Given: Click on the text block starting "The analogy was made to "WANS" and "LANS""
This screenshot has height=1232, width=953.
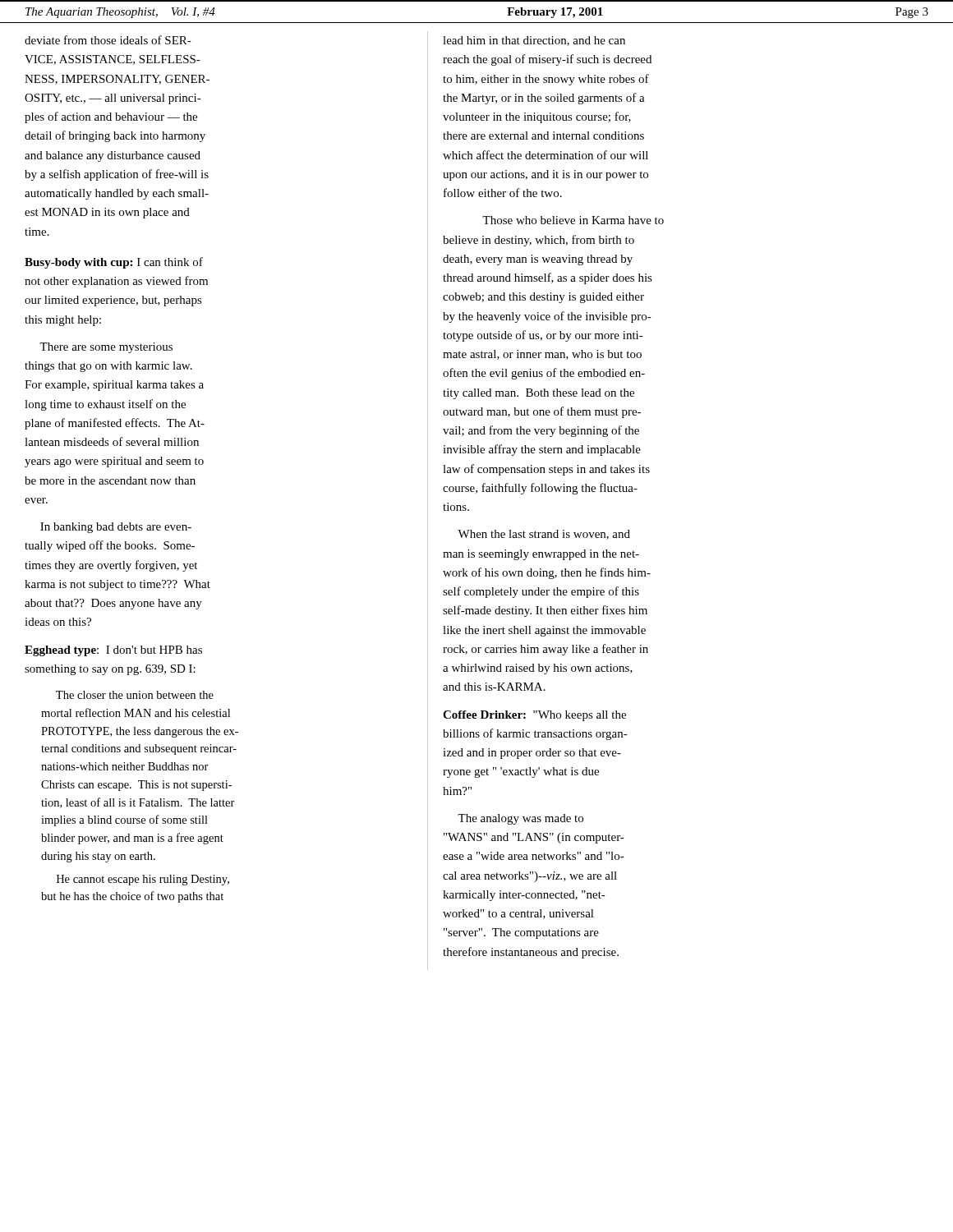Looking at the screenshot, I should (x=534, y=885).
